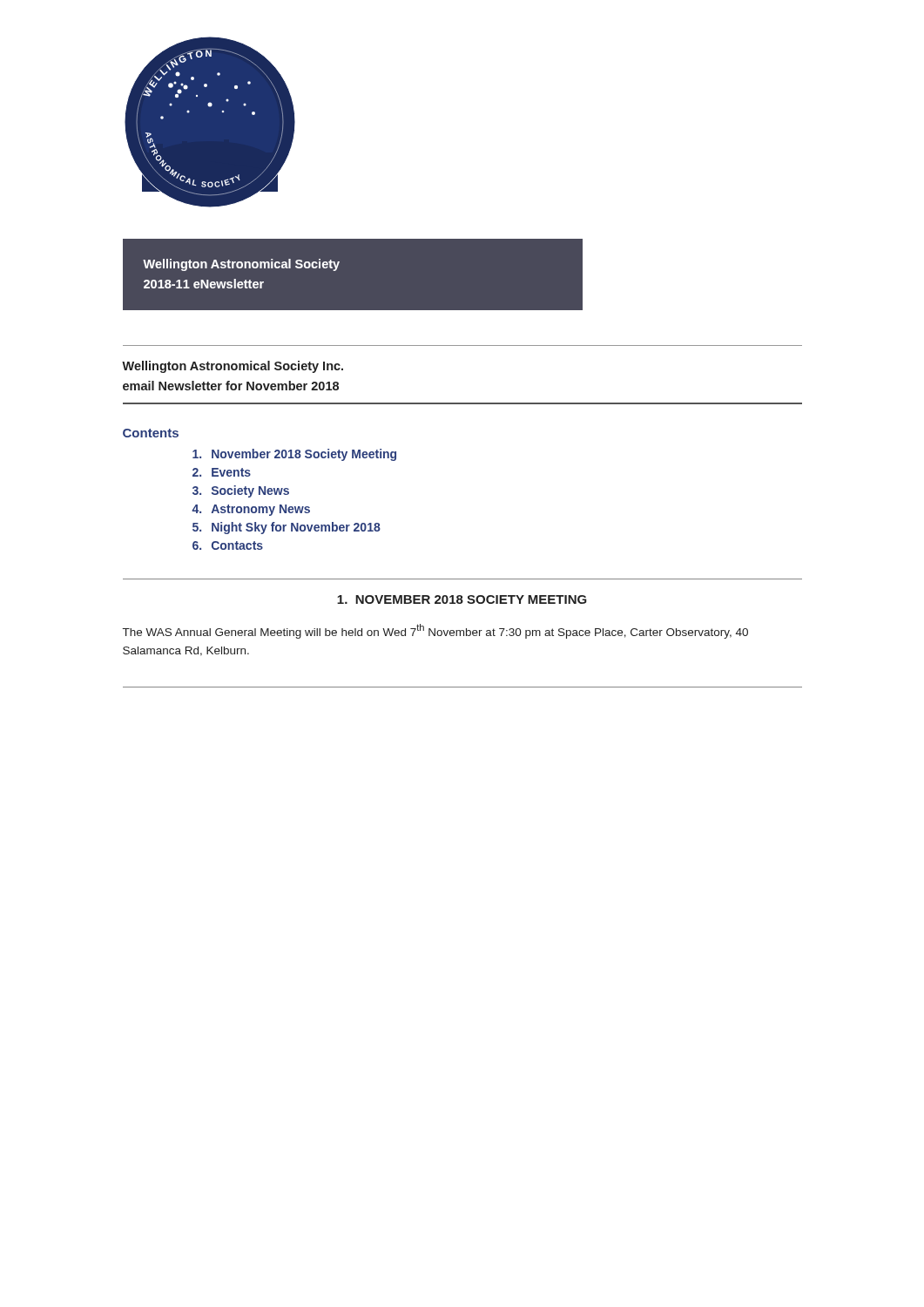Image resolution: width=924 pixels, height=1307 pixels.
Task: Point to the region starting "5.Night Sky for"
Action: coord(286,527)
